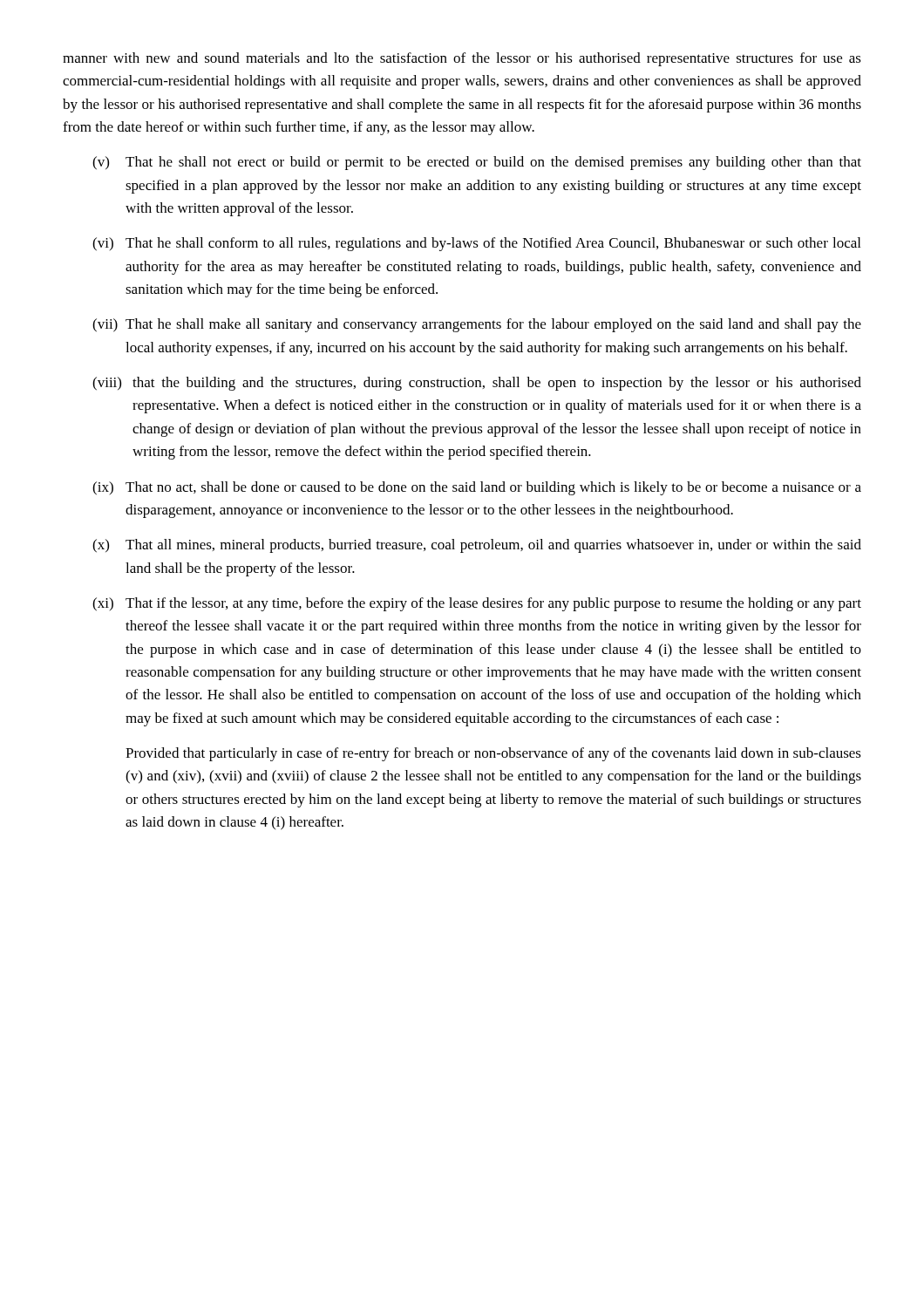Click on the text block starting "(xi)That if the lessor, at"
The height and width of the screenshot is (1308, 924).
click(x=462, y=661)
